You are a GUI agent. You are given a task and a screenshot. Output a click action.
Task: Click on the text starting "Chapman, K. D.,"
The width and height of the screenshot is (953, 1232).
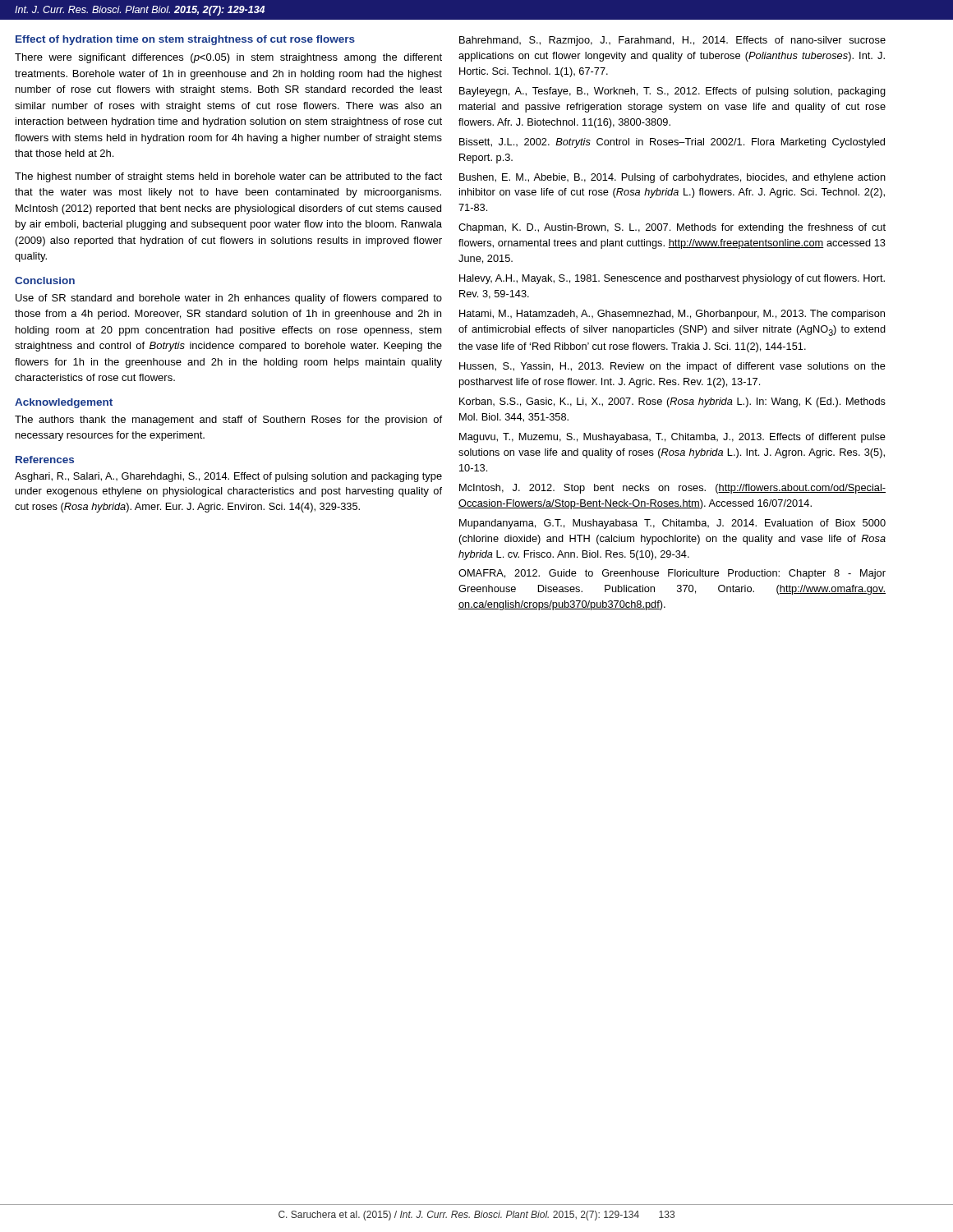click(x=672, y=243)
